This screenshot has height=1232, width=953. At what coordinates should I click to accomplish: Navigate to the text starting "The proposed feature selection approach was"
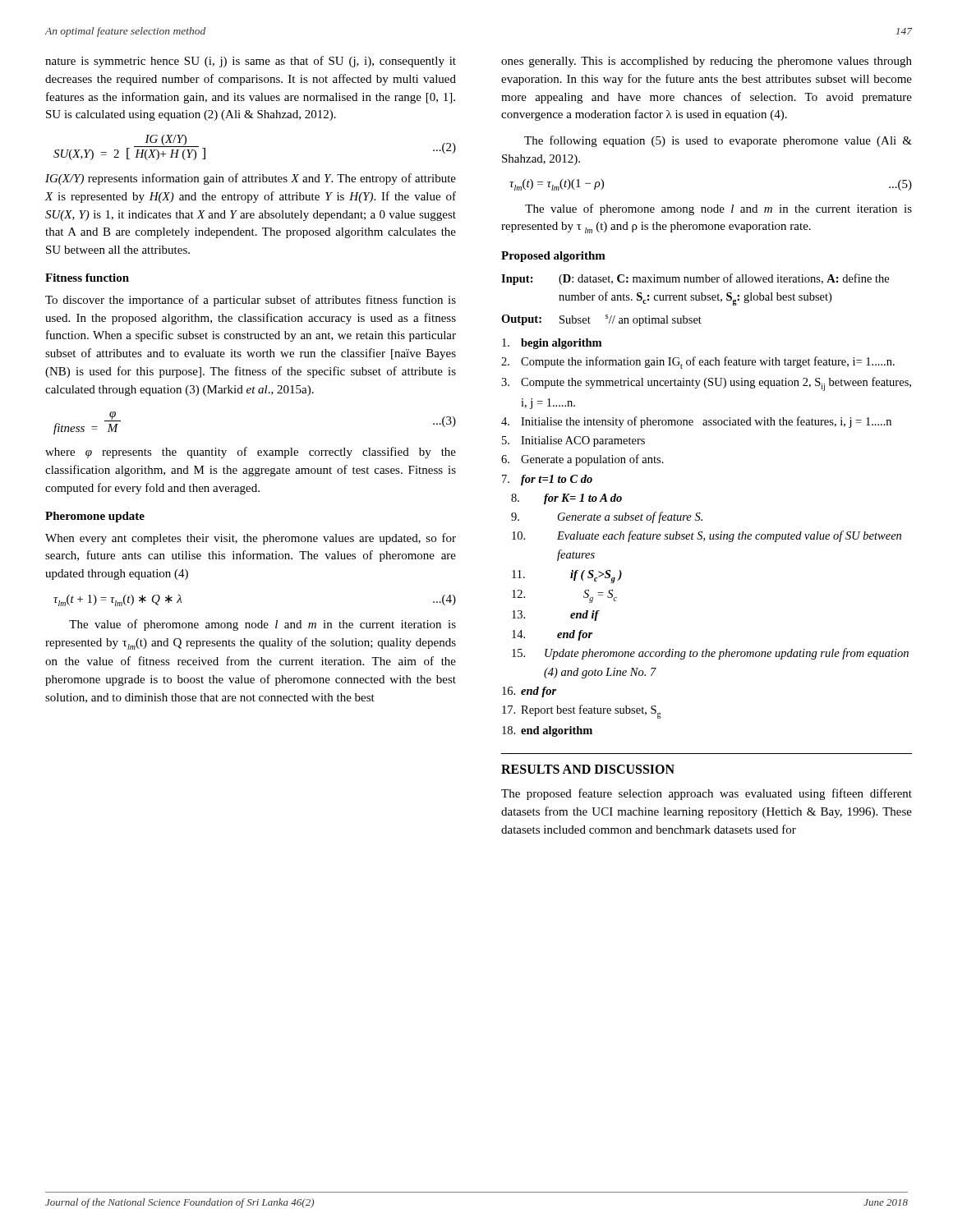(x=707, y=812)
